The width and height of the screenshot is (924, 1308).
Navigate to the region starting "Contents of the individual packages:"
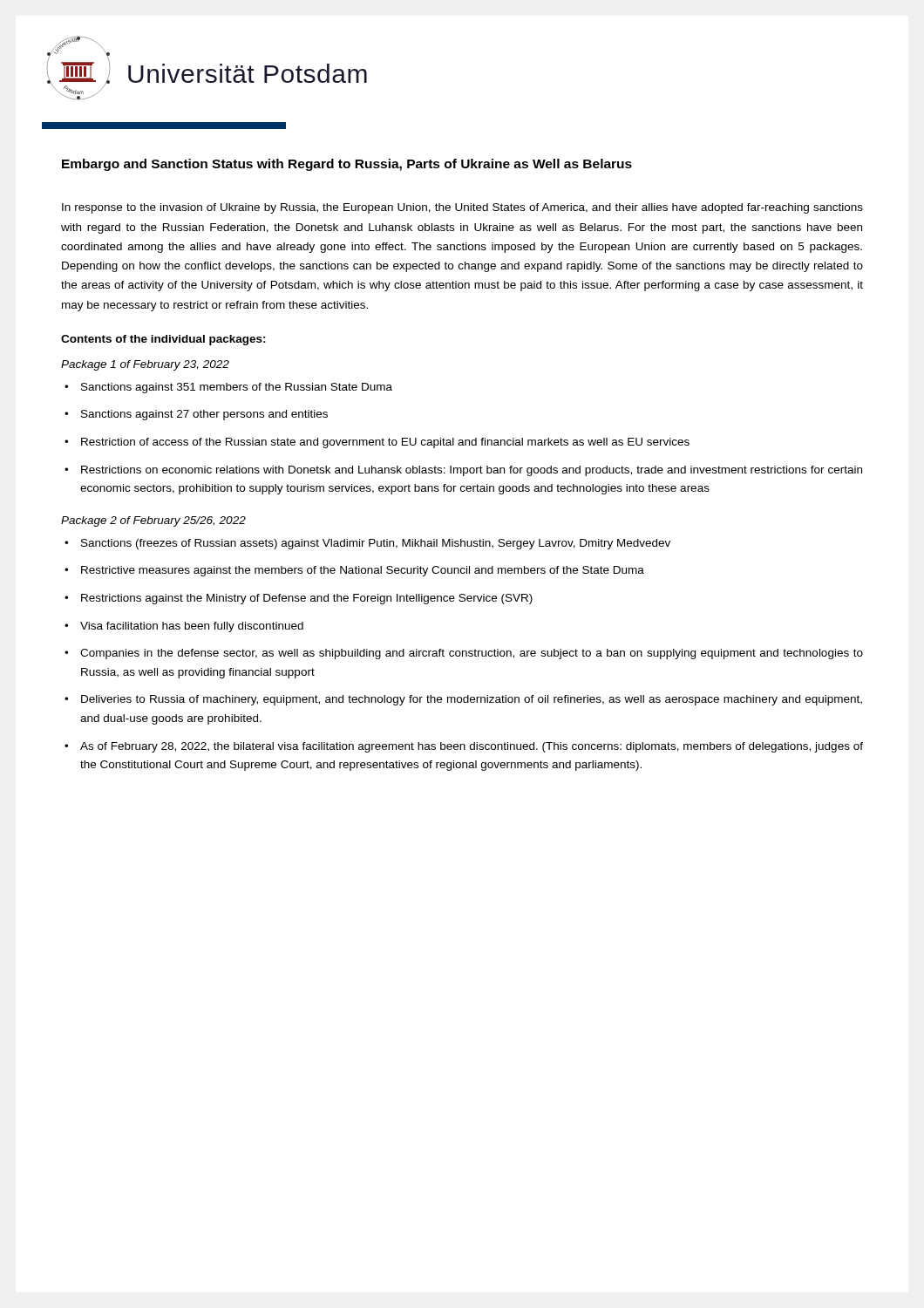(x=164, y=339)
